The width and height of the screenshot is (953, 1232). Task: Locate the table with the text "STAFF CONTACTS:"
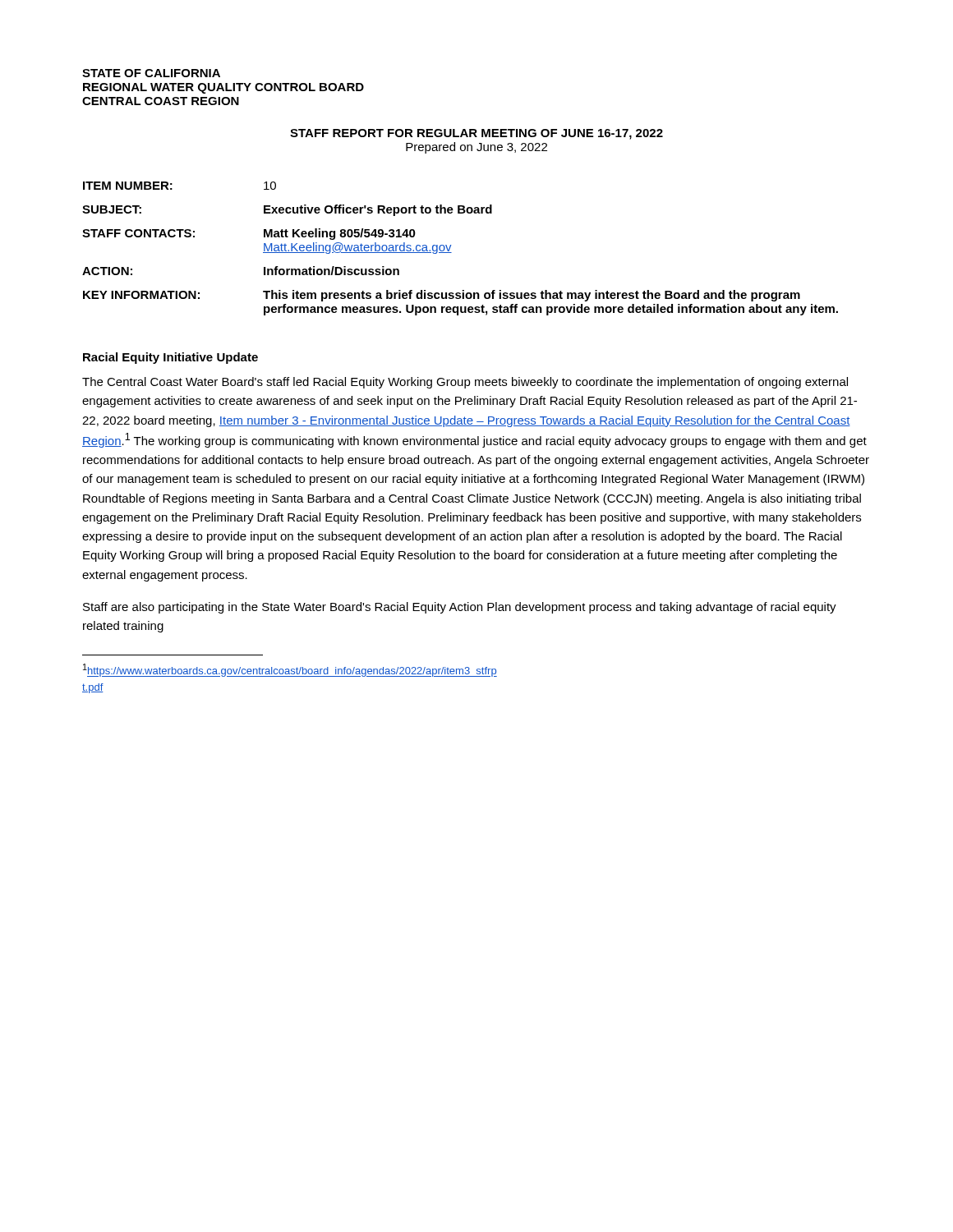[x=476, y=247]
